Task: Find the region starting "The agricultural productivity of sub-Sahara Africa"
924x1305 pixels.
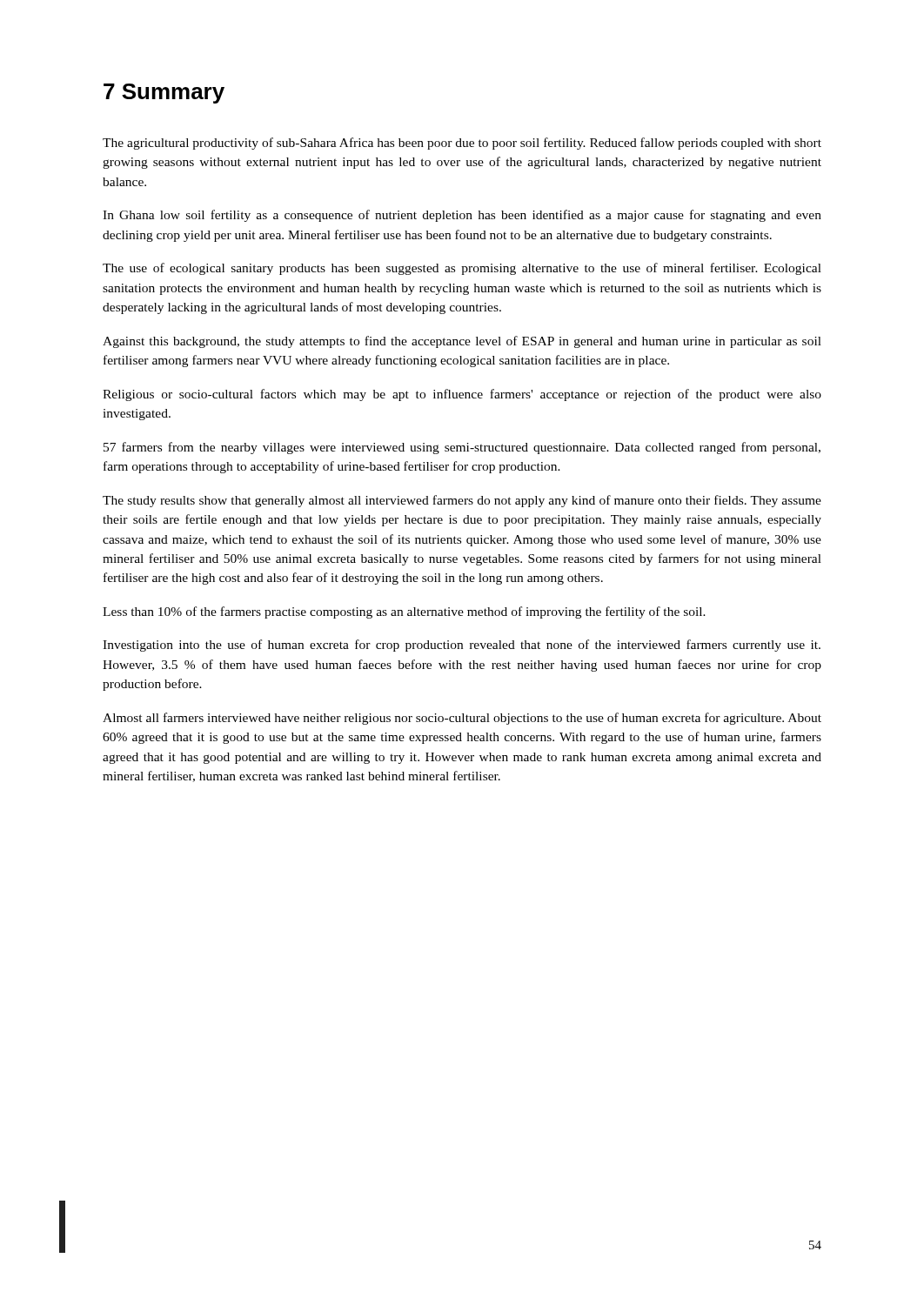Action: (x=462, y=162)
